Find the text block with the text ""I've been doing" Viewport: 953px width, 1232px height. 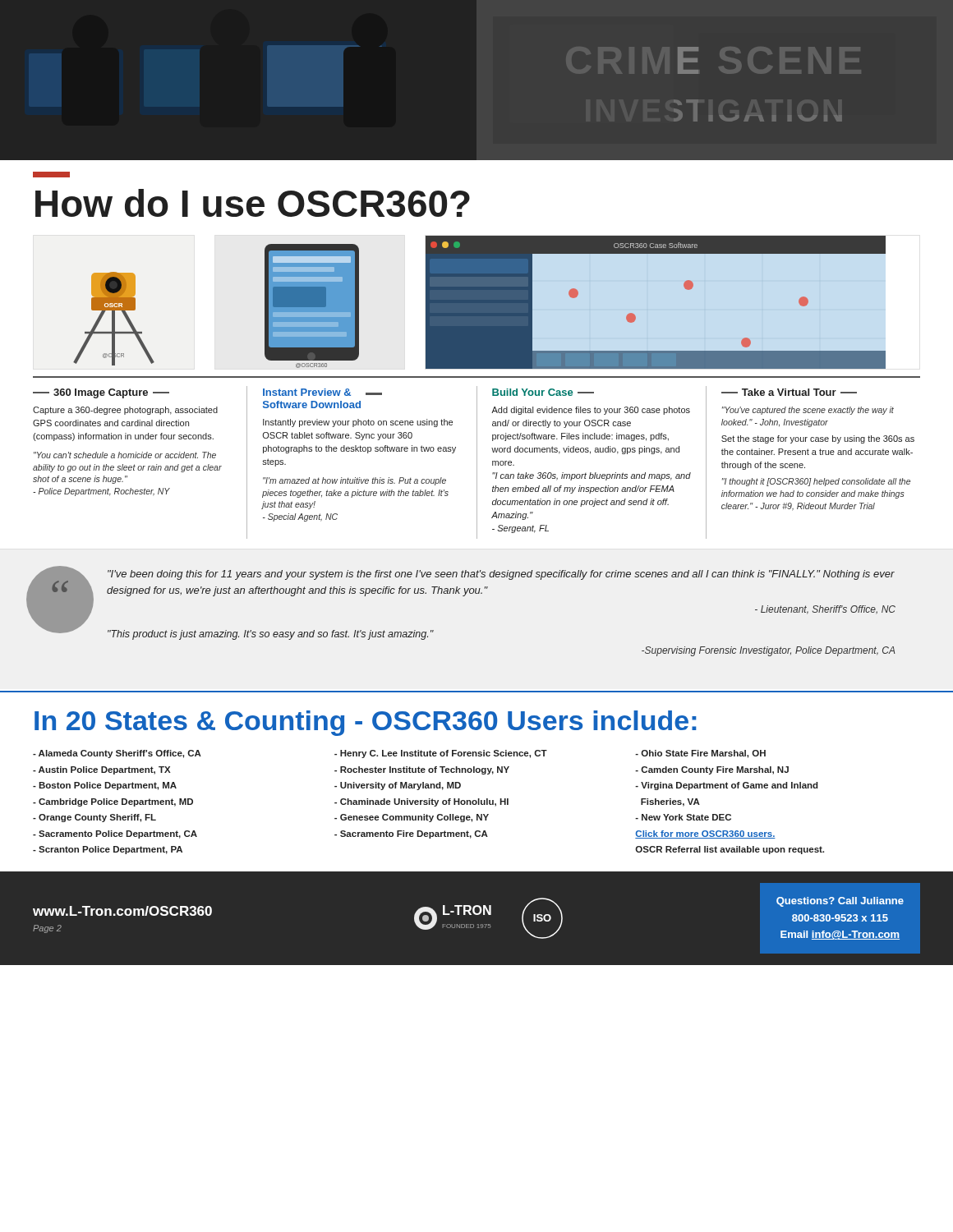[x=500, y=582]
